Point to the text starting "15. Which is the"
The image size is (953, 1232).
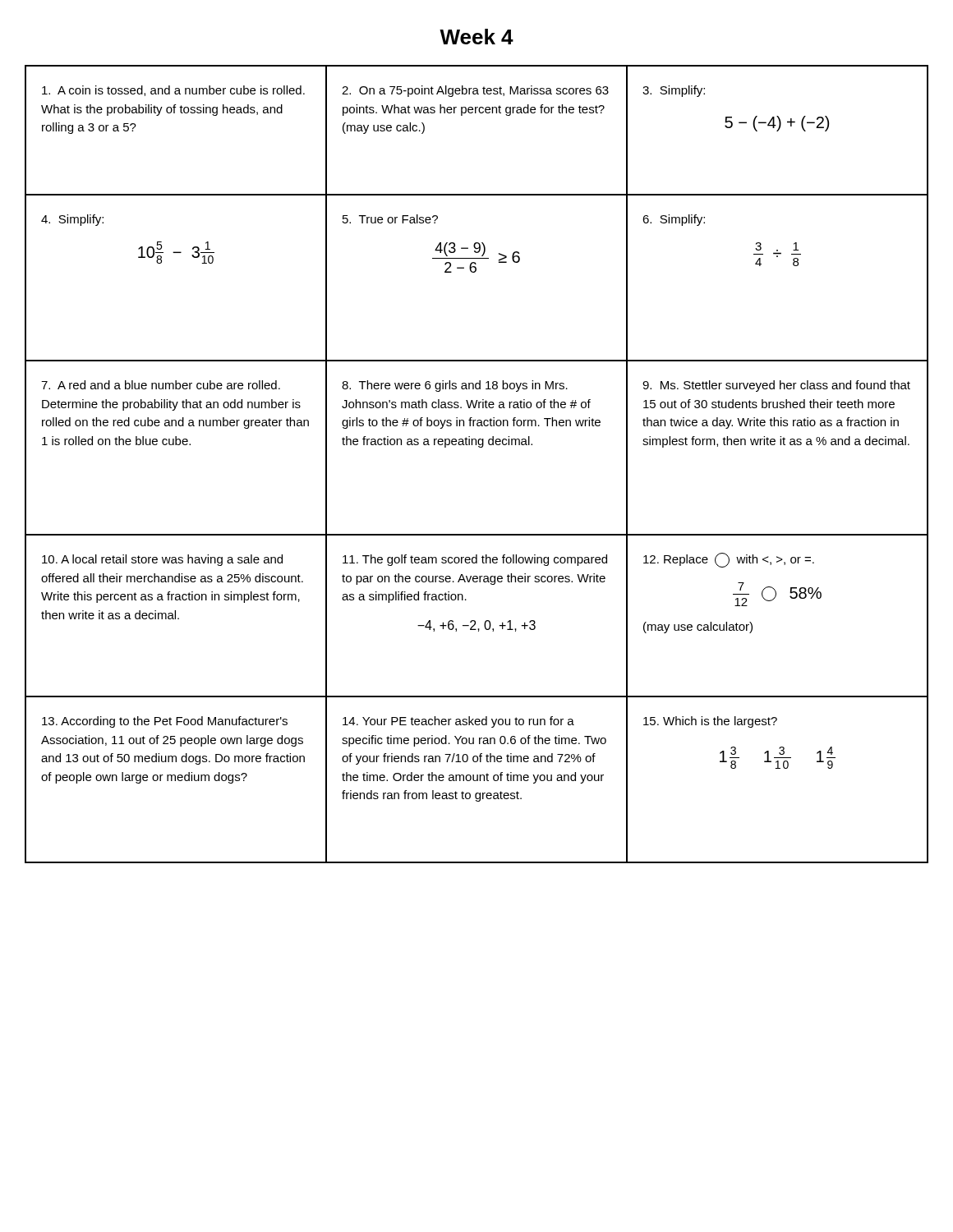[777, 742]
